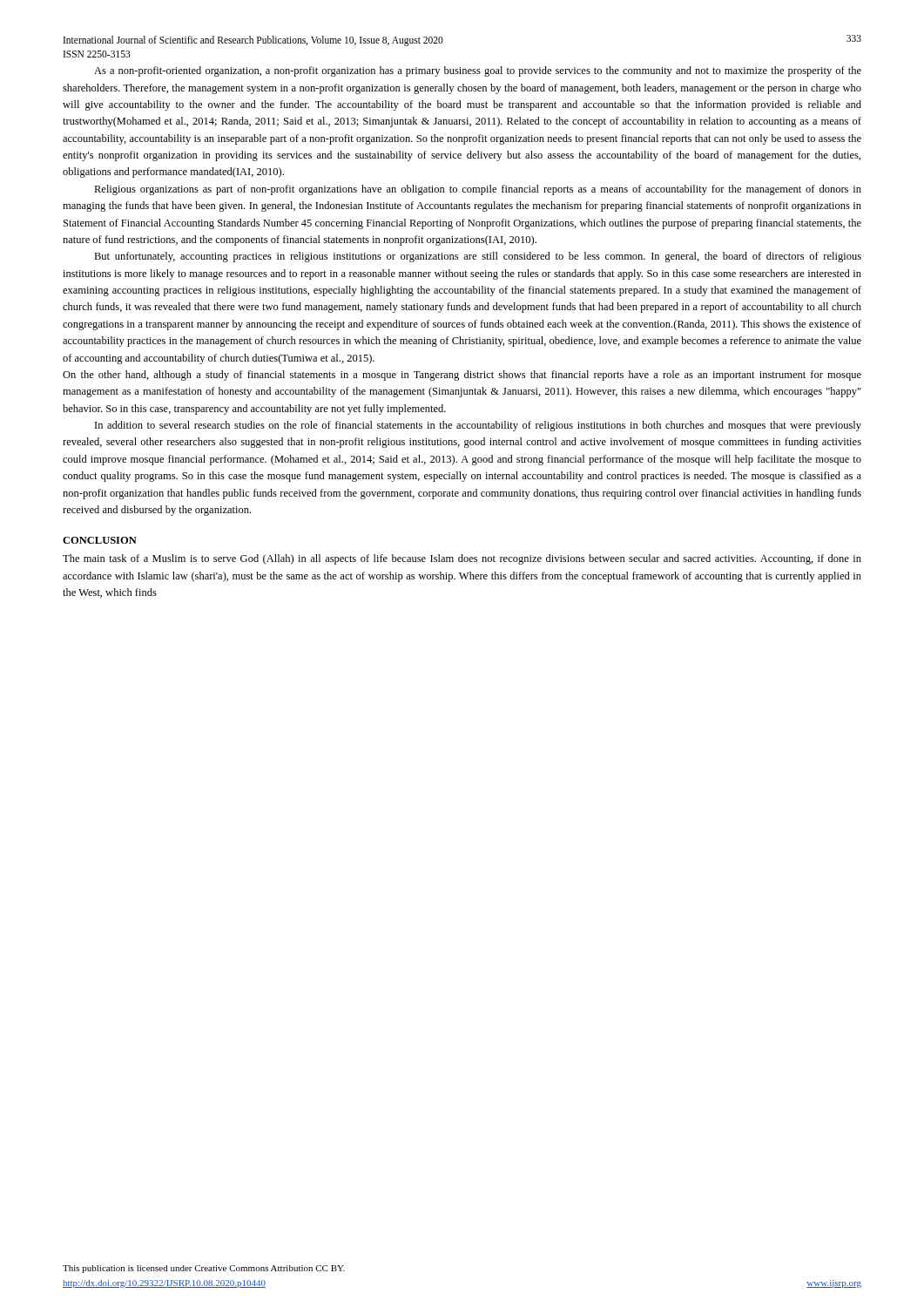The width and height of the screenshot is (924, 1307).
Task: Find the block on this page that starts "Religious organizations as part of non-profit"
Action: coord(462,215)
